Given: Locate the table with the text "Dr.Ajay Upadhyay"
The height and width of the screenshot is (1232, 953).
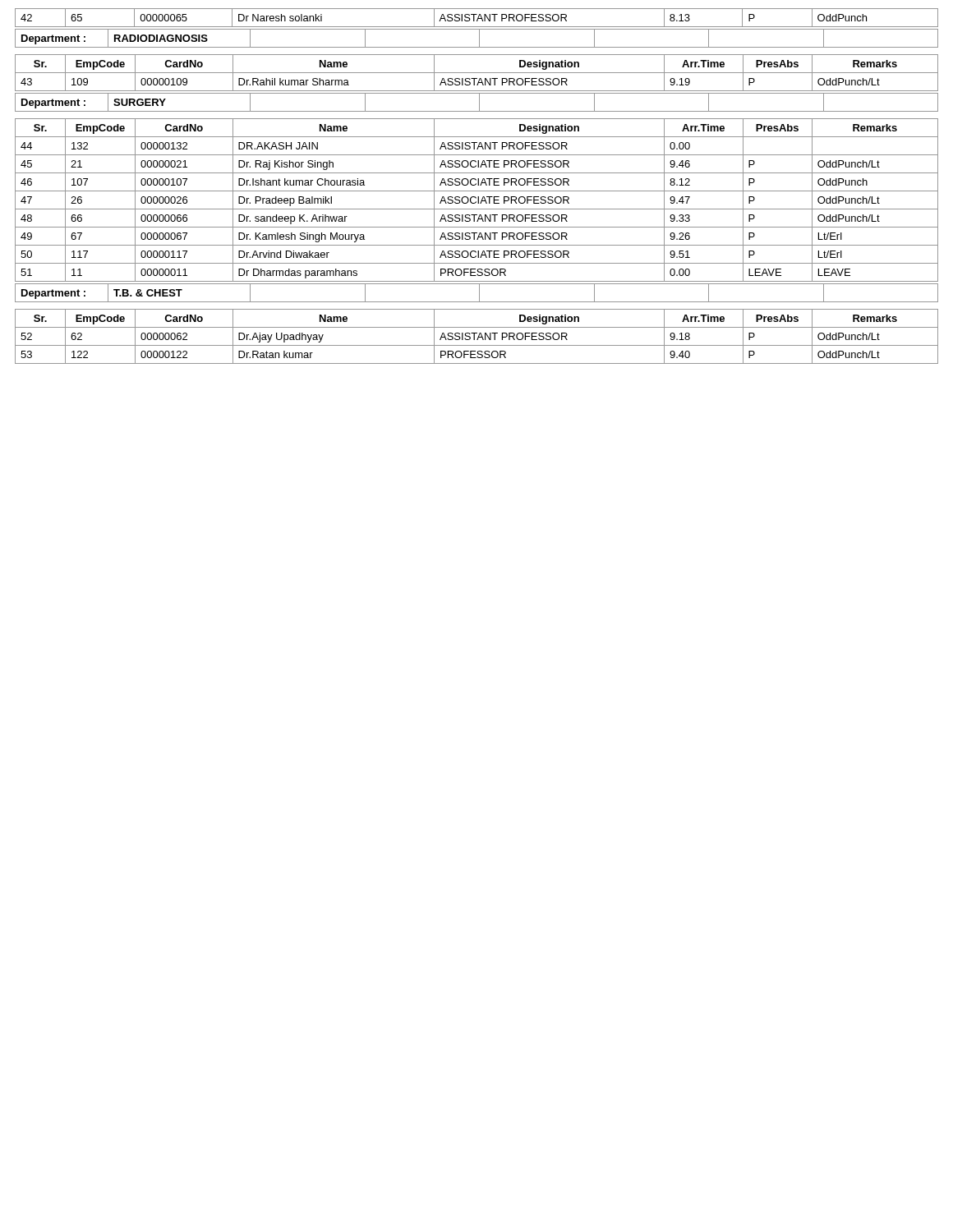Looking at the screenshot, I should (476, 336).
